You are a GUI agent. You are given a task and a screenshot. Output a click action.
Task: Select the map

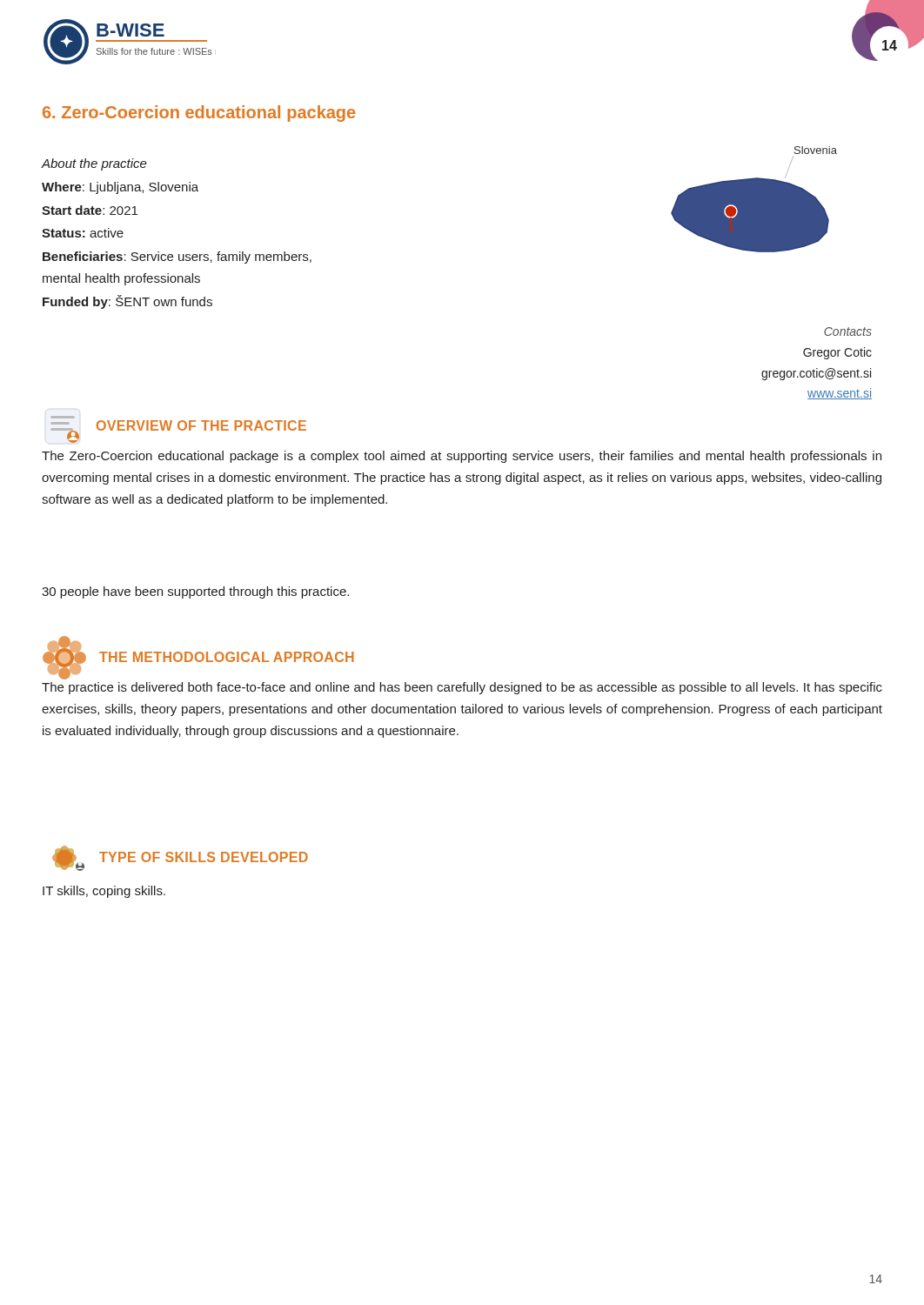759,213
